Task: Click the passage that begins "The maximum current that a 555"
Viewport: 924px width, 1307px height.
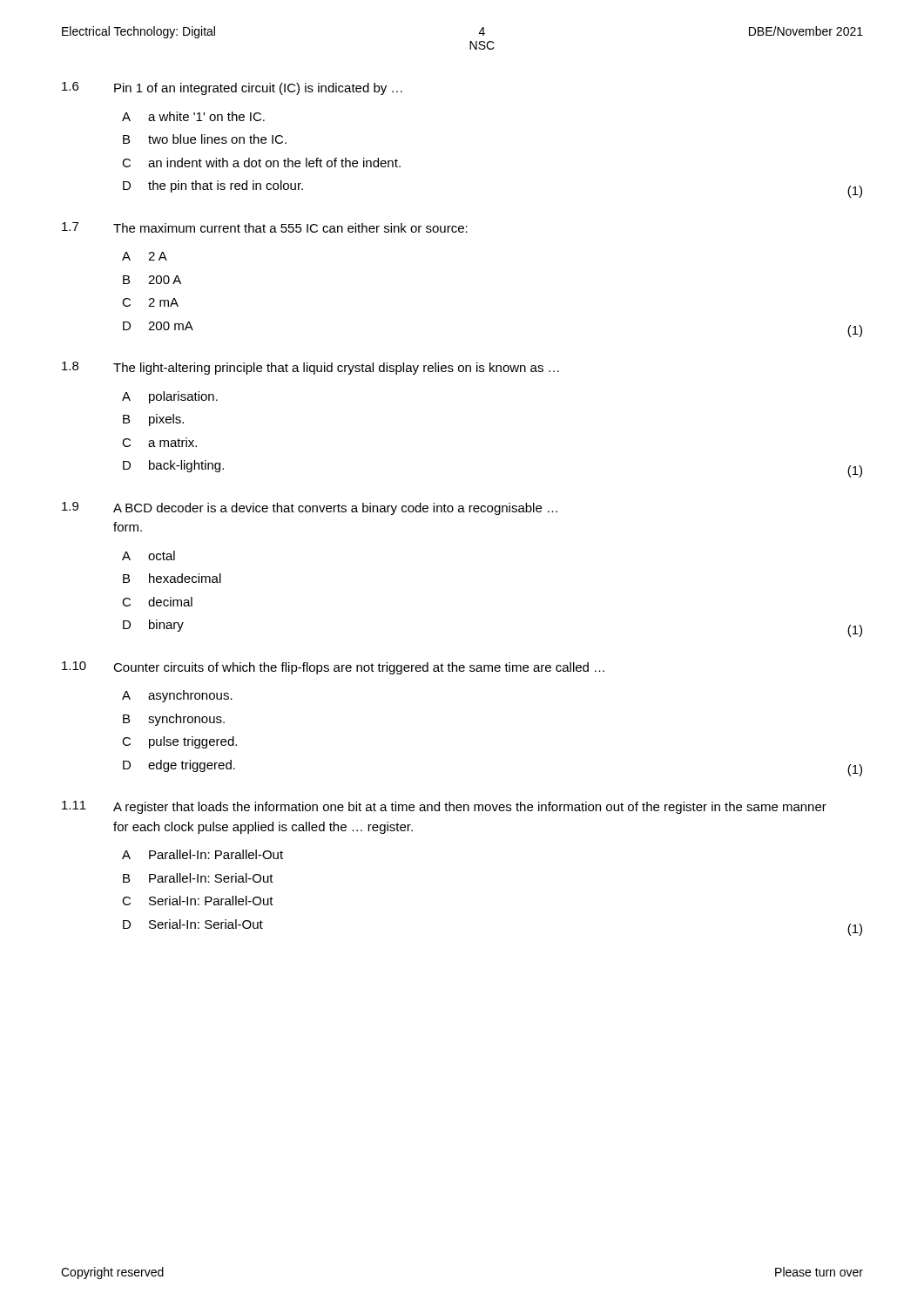Action: pyautogui.click(x=291, y=227)
